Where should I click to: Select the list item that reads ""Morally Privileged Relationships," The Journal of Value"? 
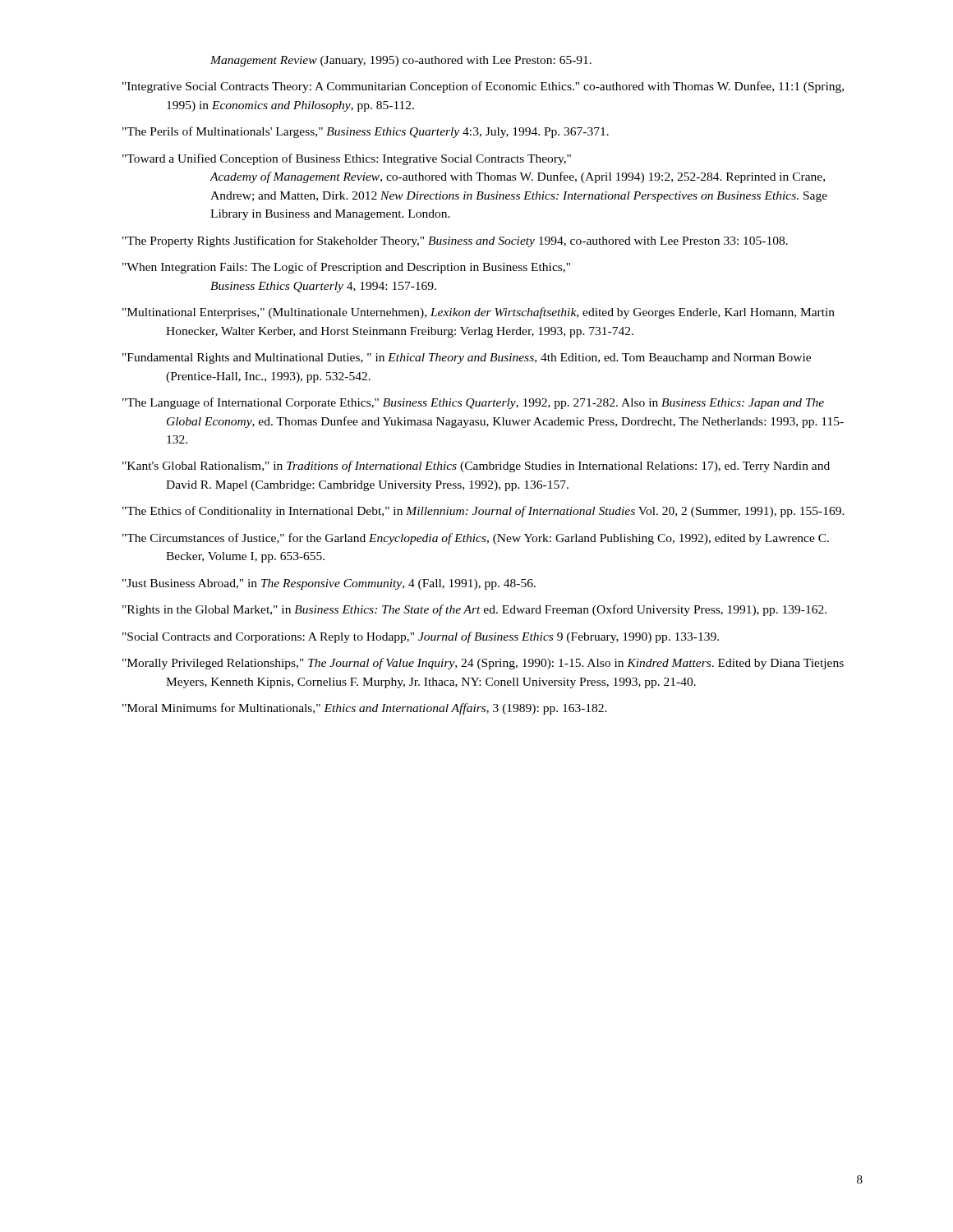coord(483,672)
